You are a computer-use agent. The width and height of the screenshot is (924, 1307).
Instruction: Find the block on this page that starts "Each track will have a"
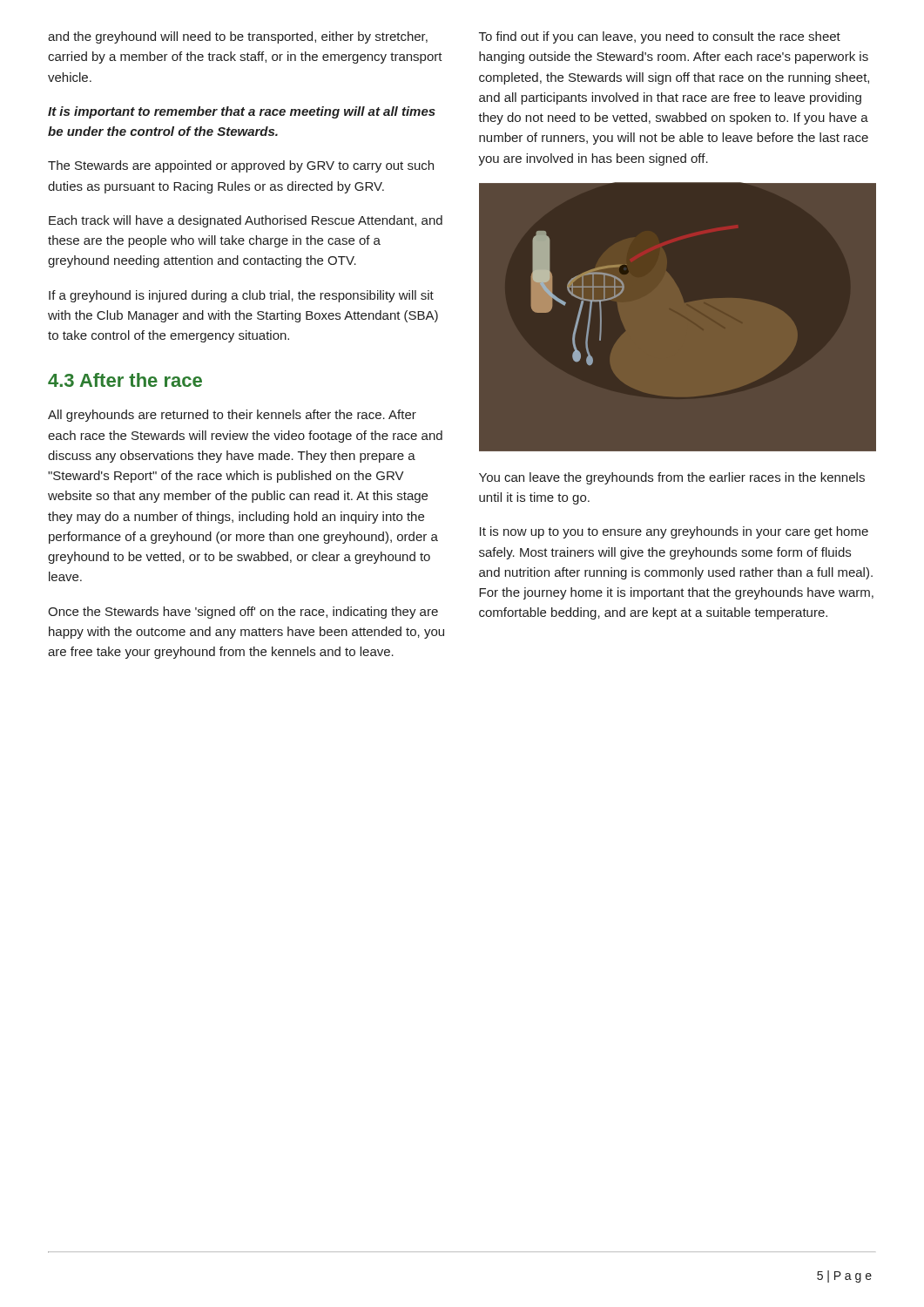coord(245,240)
